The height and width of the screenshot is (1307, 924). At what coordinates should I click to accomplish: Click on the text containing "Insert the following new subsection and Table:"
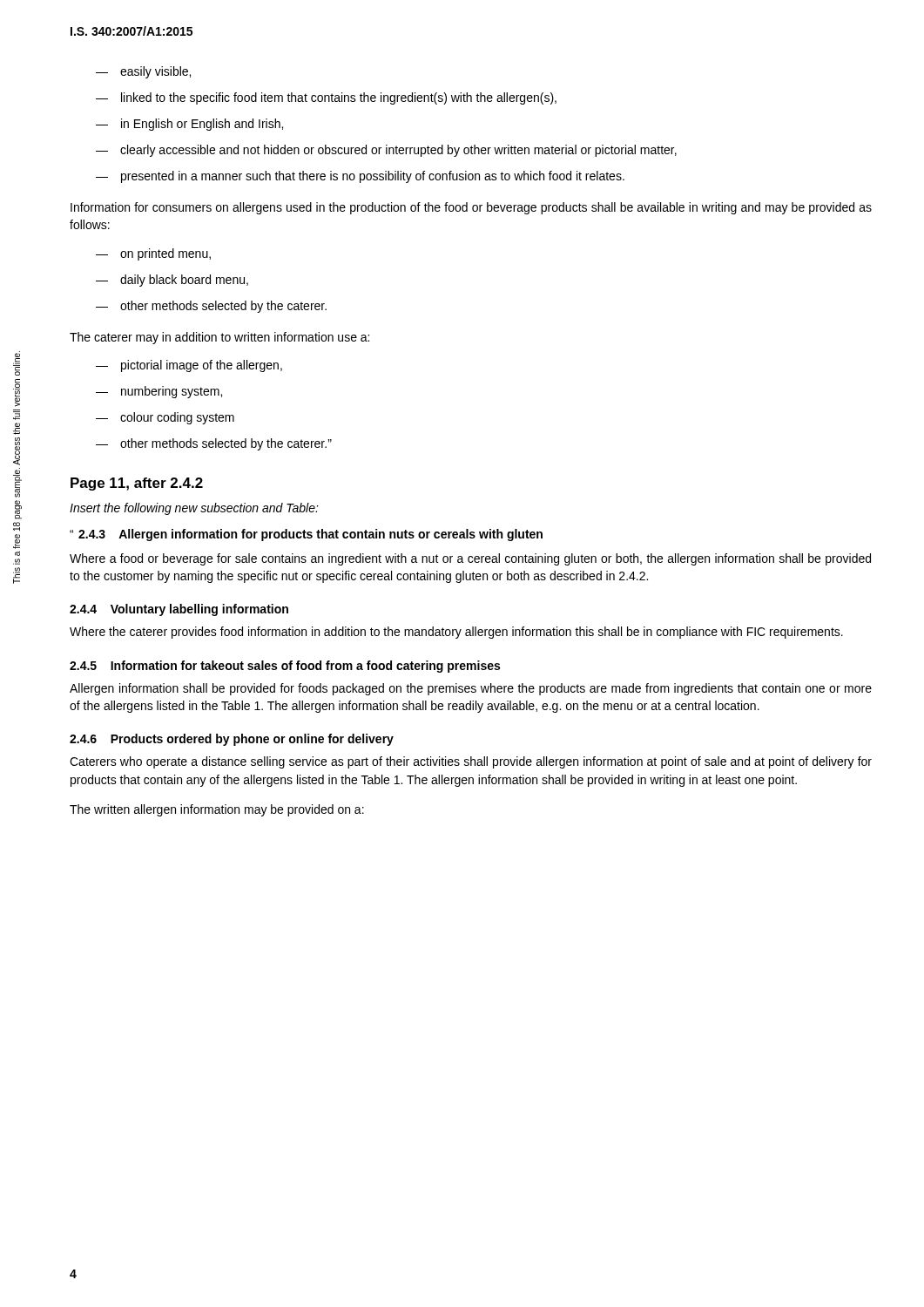coord(194,508)
